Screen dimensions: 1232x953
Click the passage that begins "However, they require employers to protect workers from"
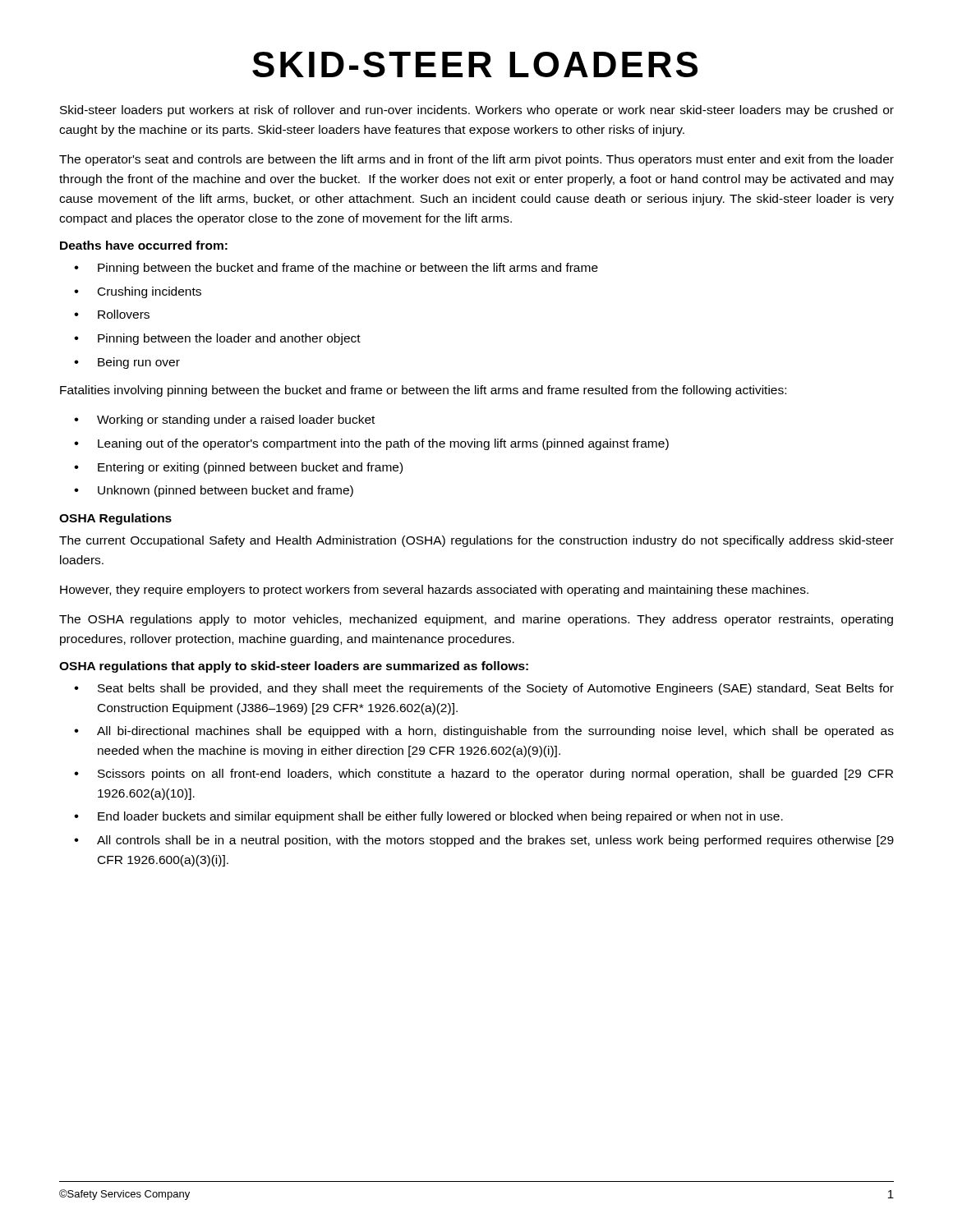pyautogui.click(x=434, y=589)
